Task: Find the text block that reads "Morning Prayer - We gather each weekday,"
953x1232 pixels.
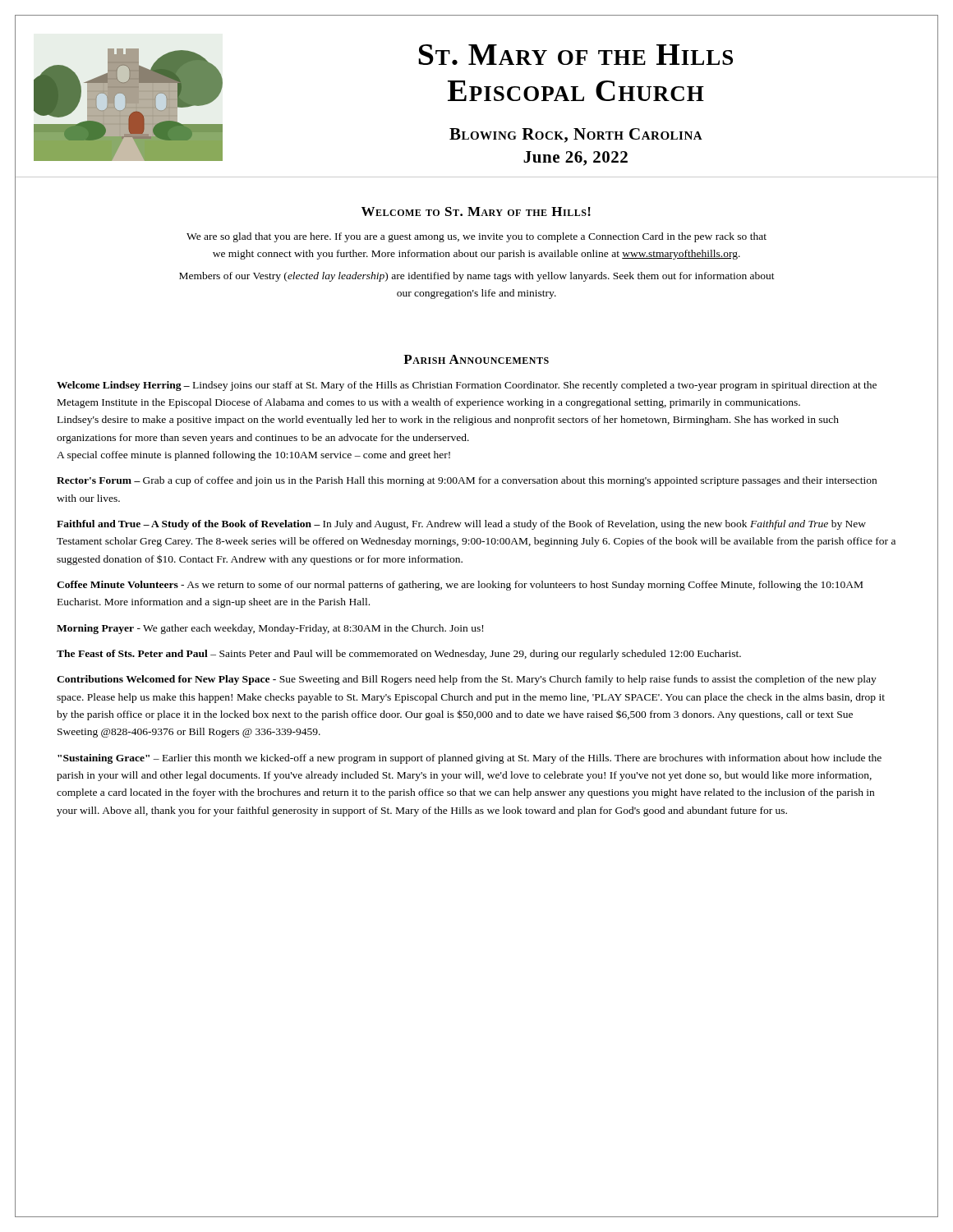Action: coord(271,628)
